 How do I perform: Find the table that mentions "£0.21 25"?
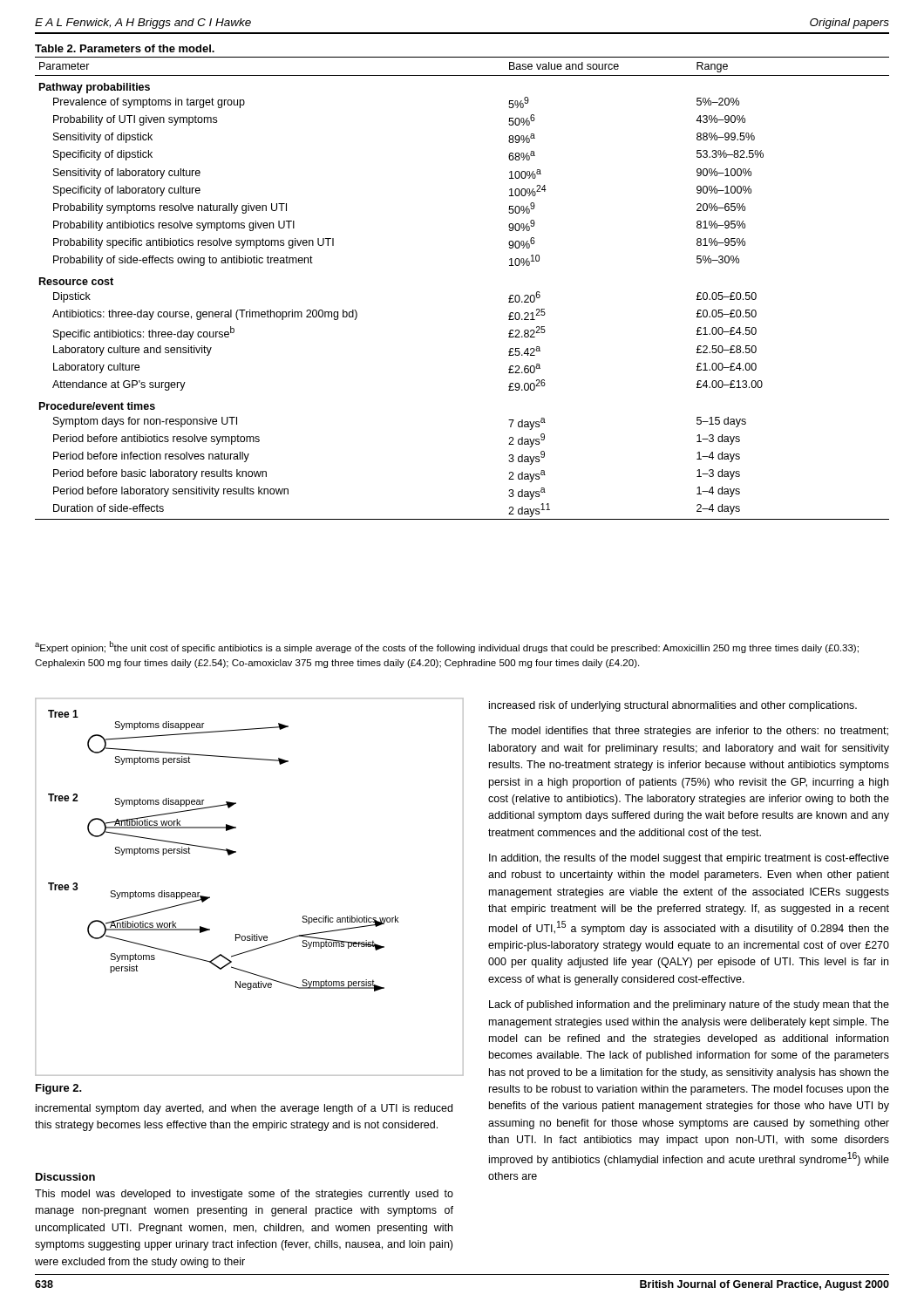pyautogui.click(x=462, y=288)
